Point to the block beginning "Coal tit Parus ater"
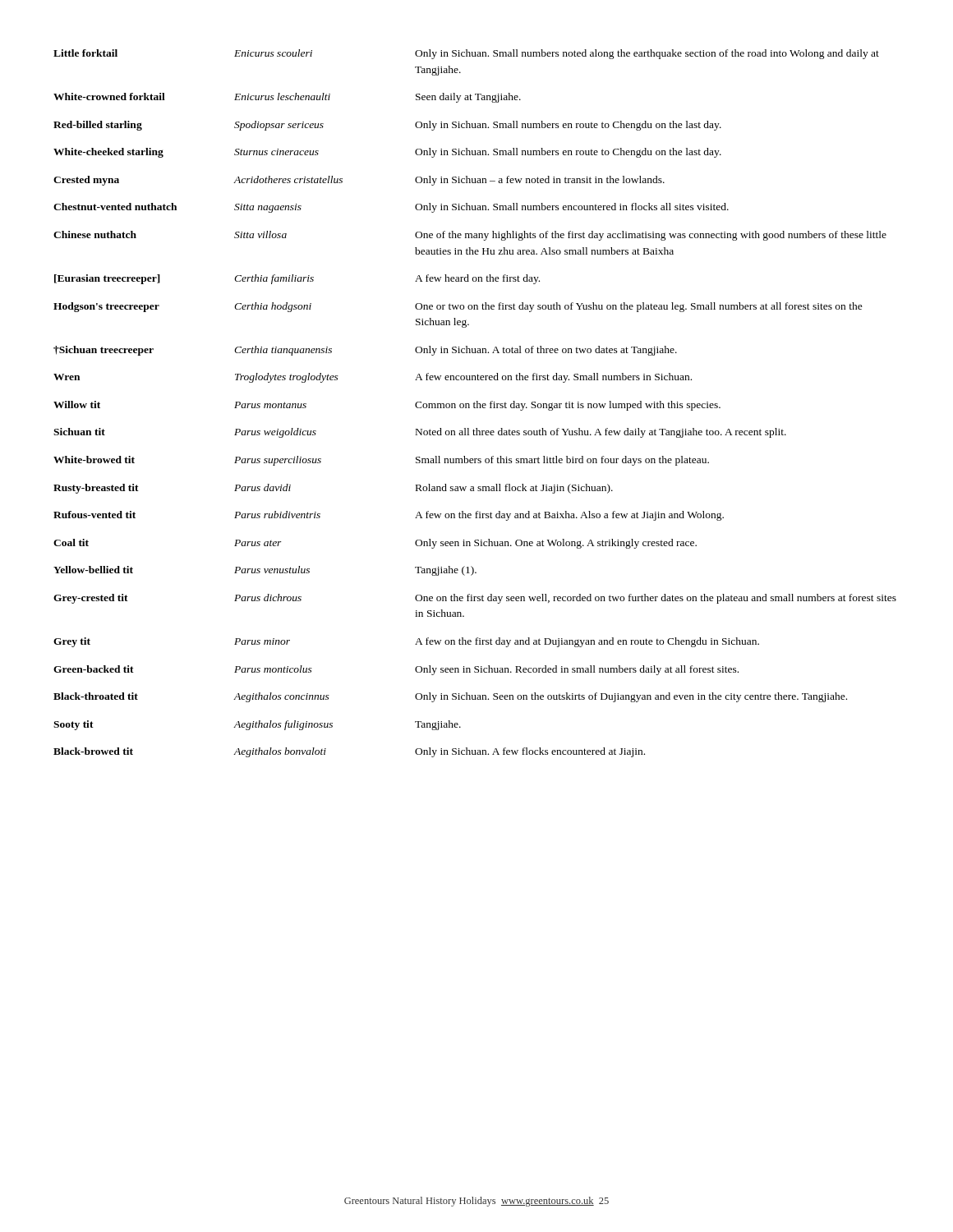Image resolution: width=953 pixels, height=1232 pixels. (x=476, y=542)
